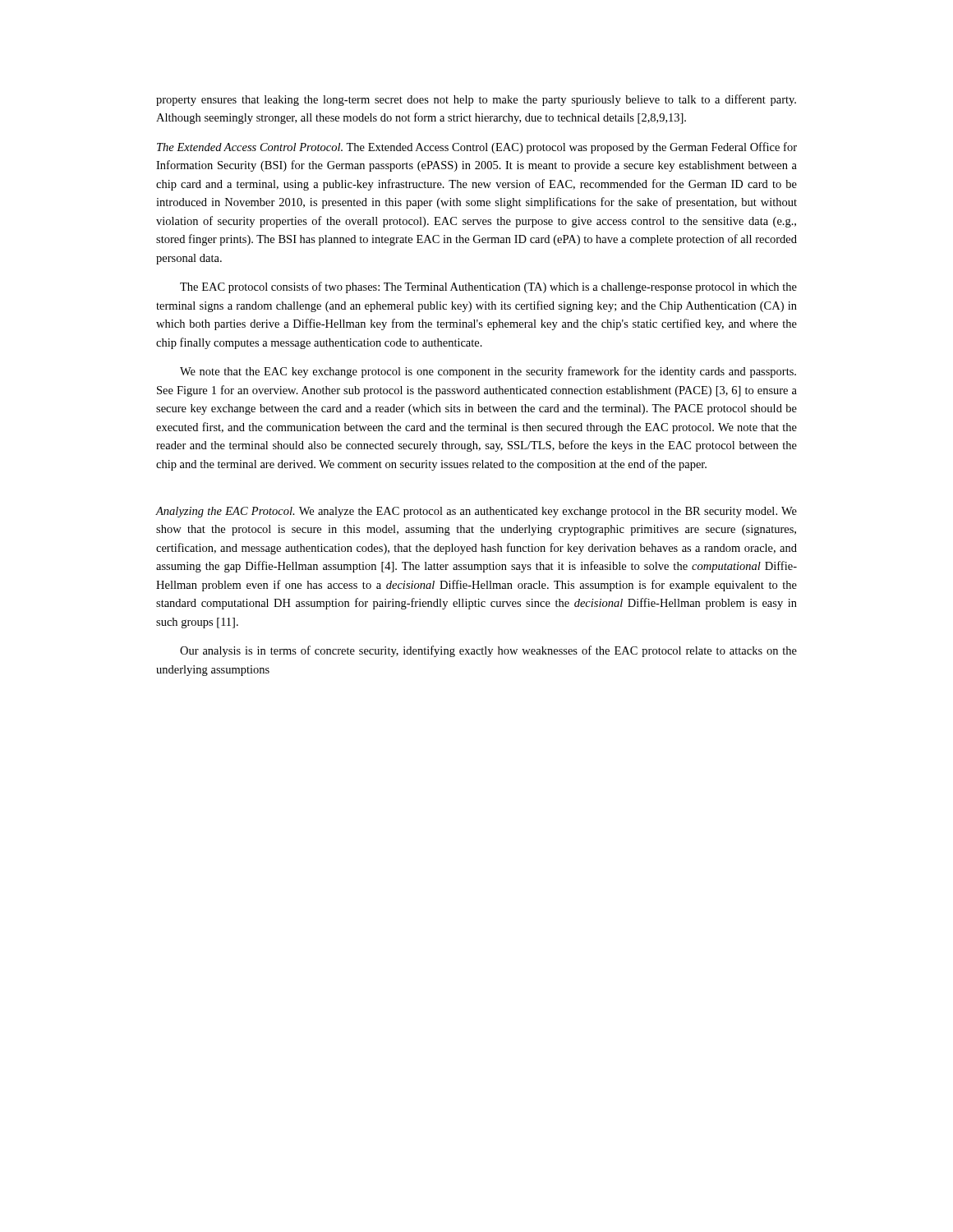Click on the text block containing "property ensures that leaking the long-term"

coord(476,109)
